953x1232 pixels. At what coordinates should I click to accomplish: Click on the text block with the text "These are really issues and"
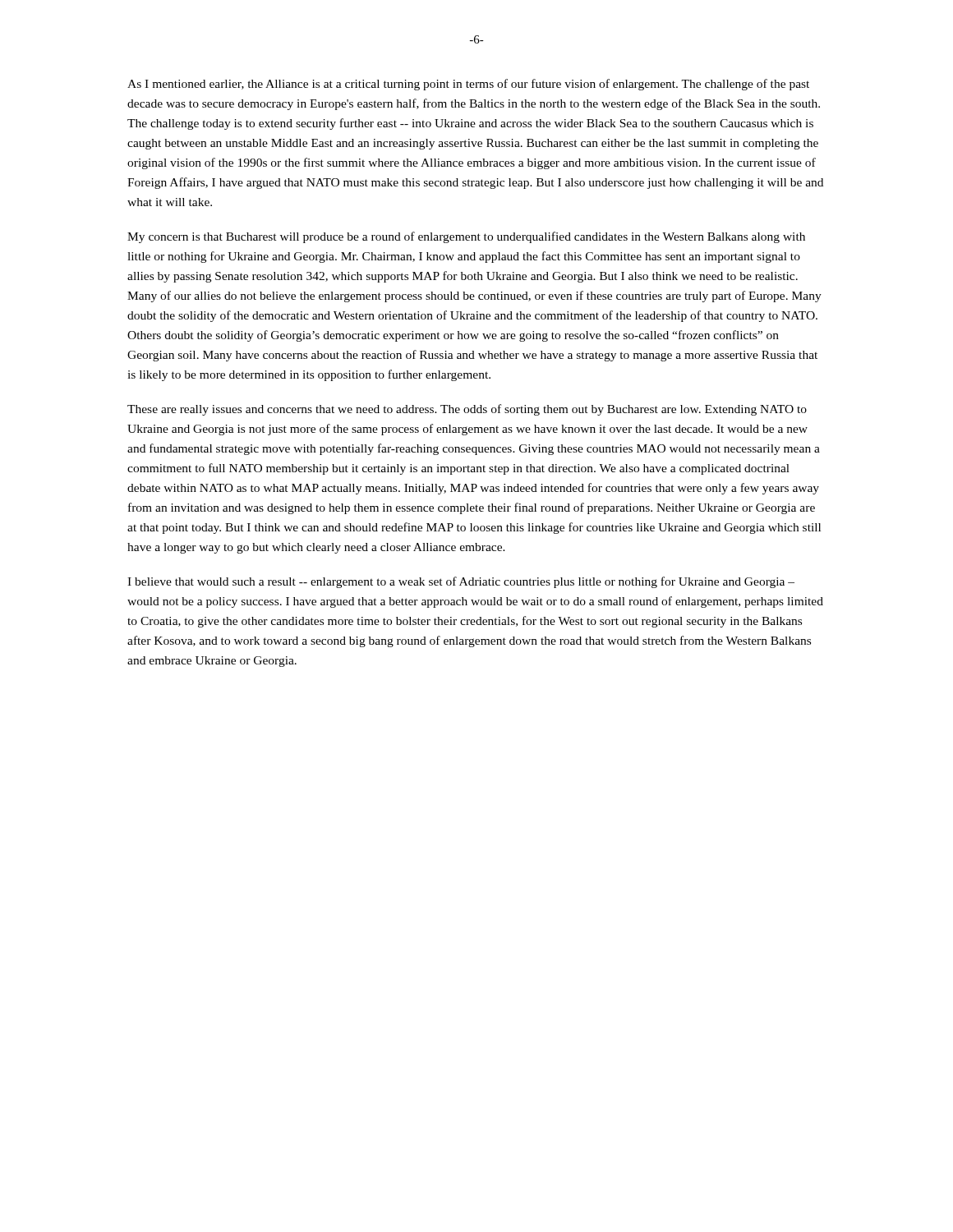tap(474, 478)
